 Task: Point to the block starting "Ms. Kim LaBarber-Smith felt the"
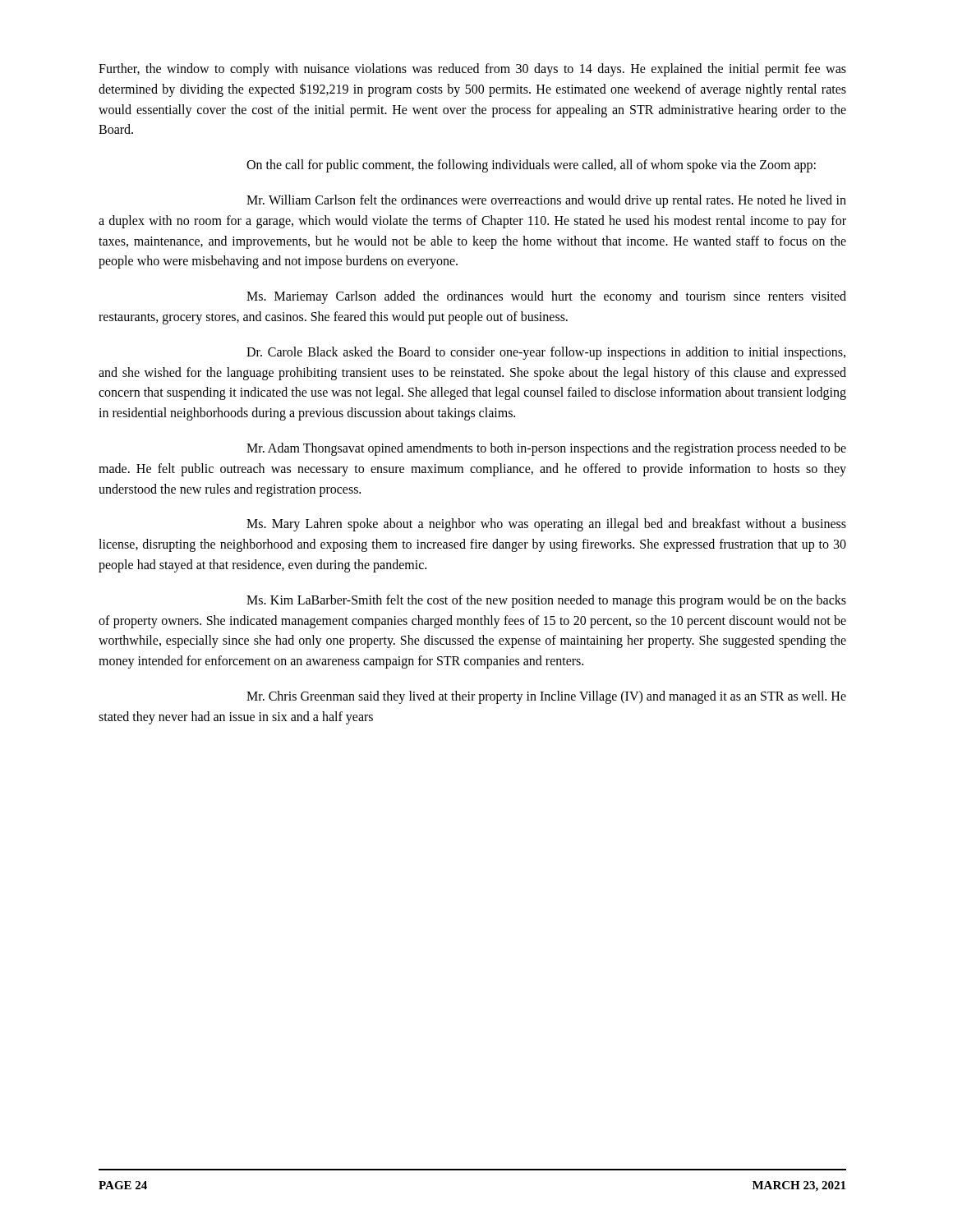pos(472,630)
